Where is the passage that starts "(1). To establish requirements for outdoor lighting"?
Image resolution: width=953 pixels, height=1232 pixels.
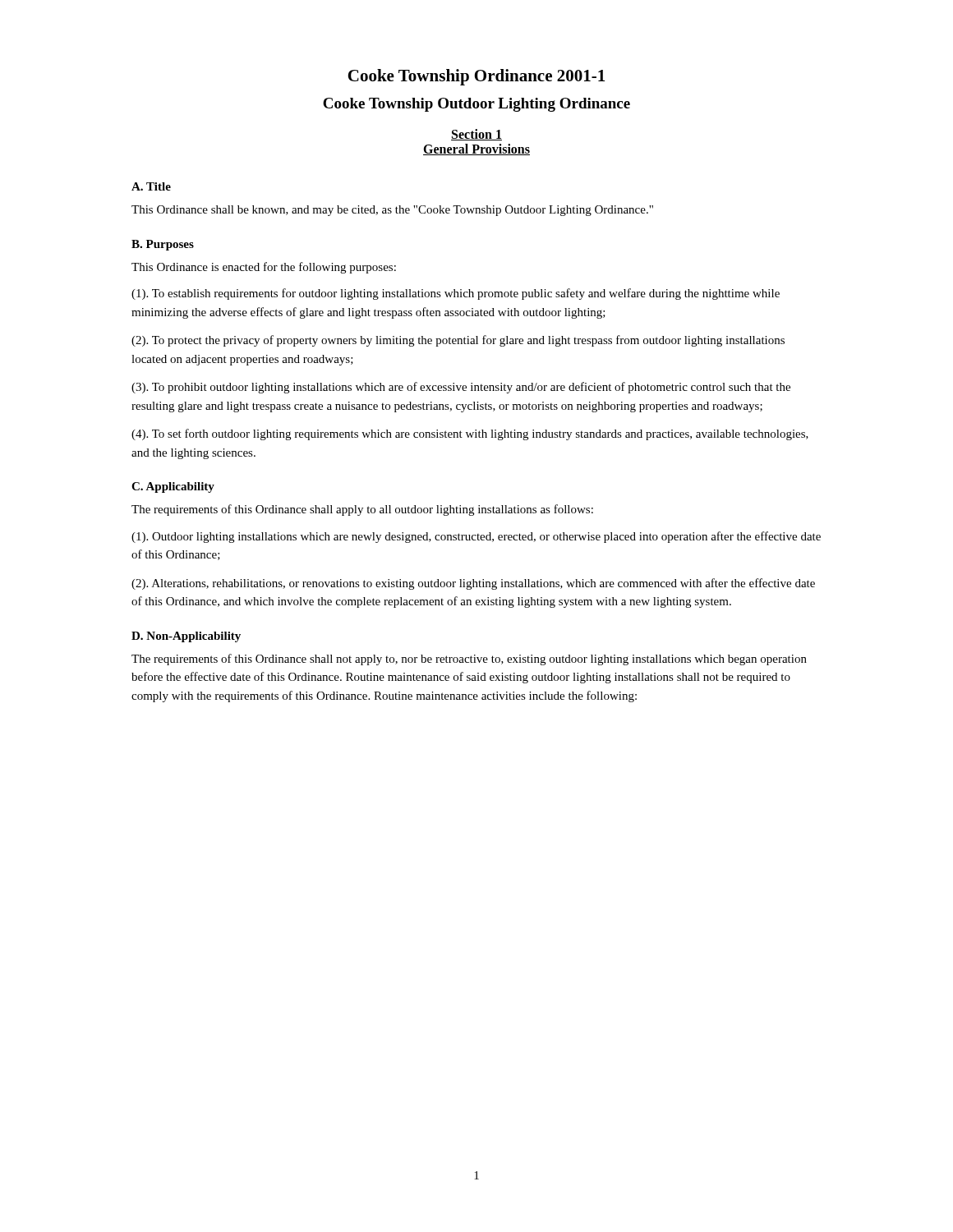coord(456,302)
